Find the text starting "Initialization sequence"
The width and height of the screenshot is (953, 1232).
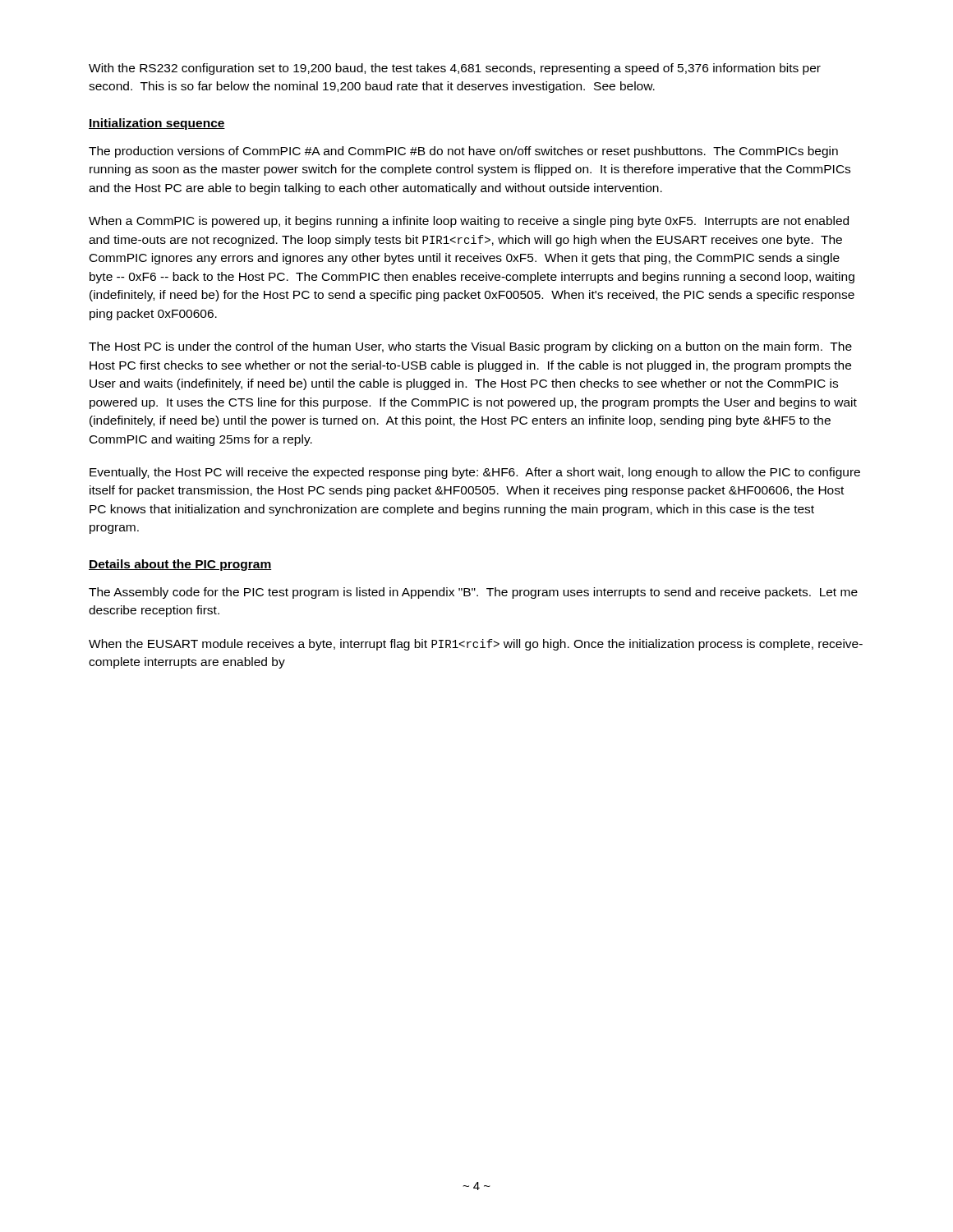[157, 123]
